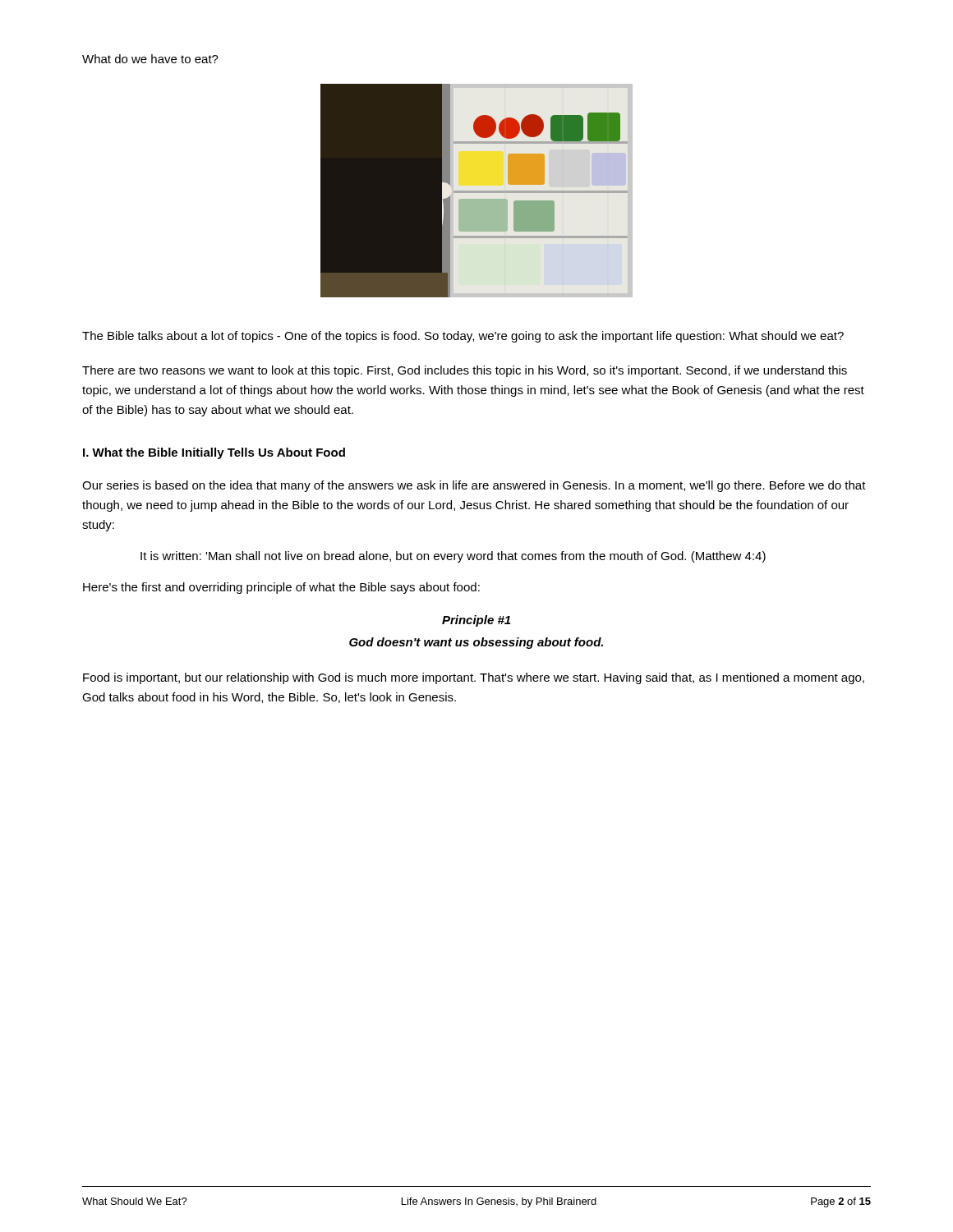Locate the photo

pyautogui.click(x=476, y=192)
